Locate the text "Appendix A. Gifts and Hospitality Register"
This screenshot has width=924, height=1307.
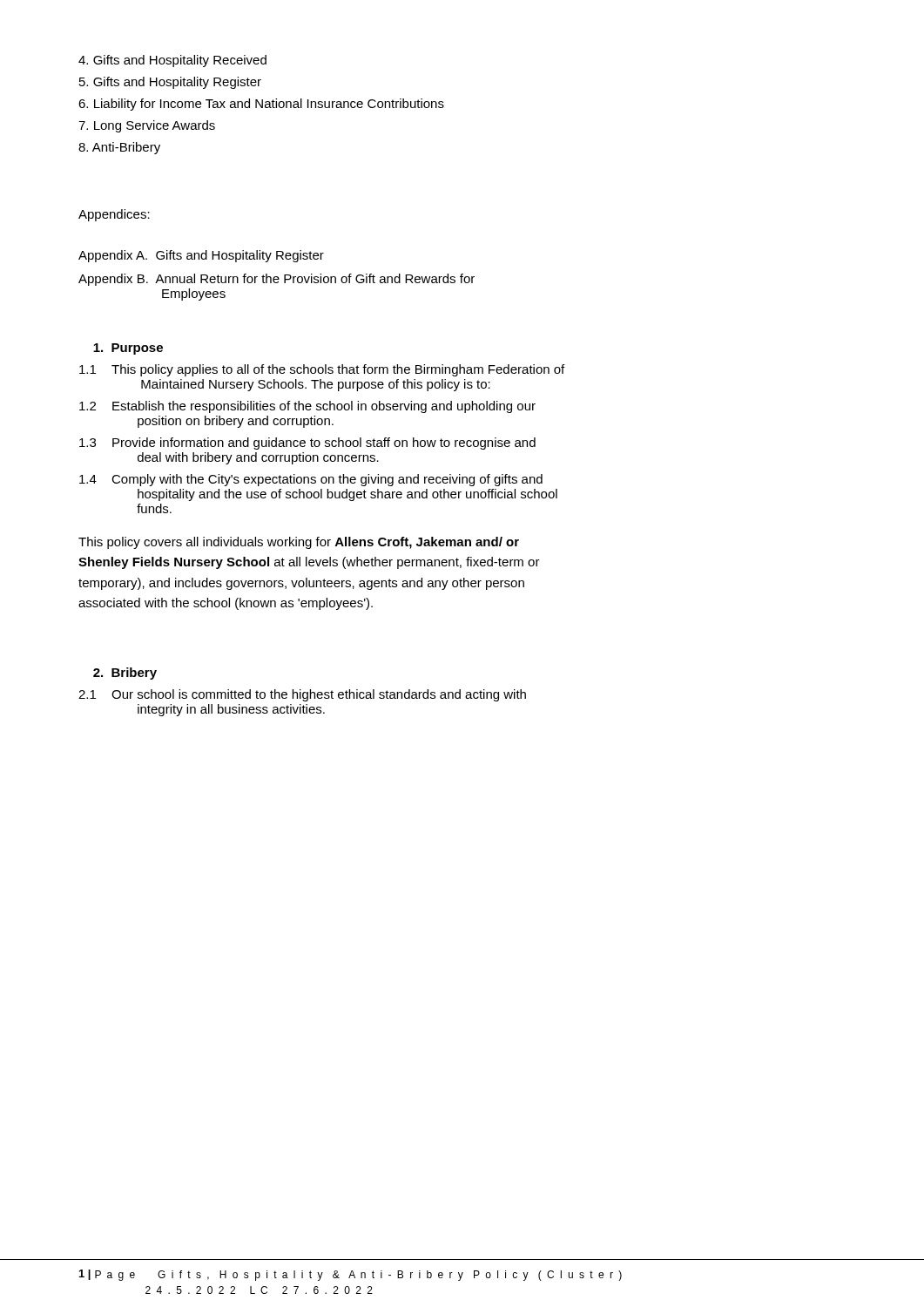[x=201, y=255]
